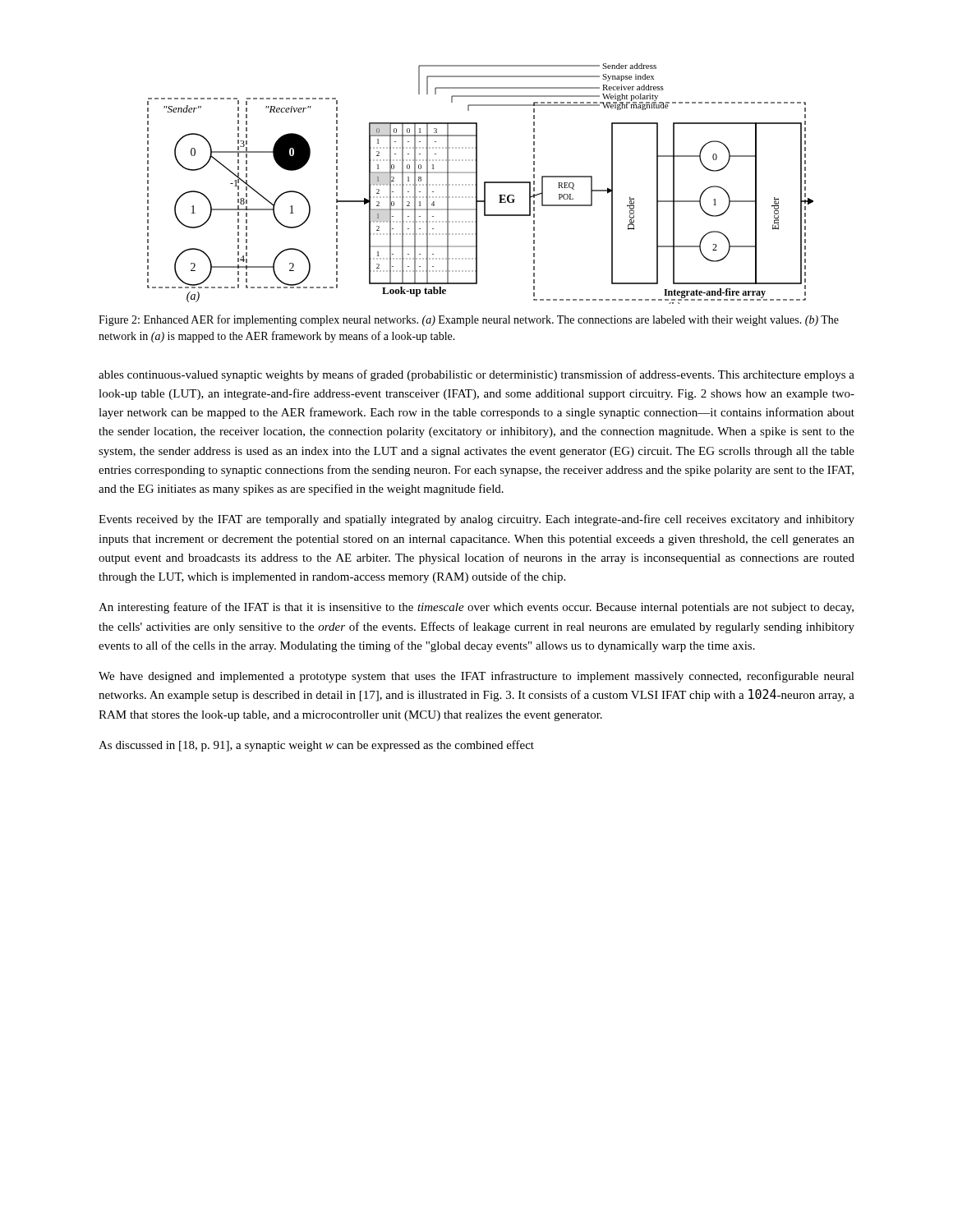Point to the block beginning "As discussed in [18, p. 91], a synaptic"
Viewport: 953px width, 1232px height.
point(316,745)
